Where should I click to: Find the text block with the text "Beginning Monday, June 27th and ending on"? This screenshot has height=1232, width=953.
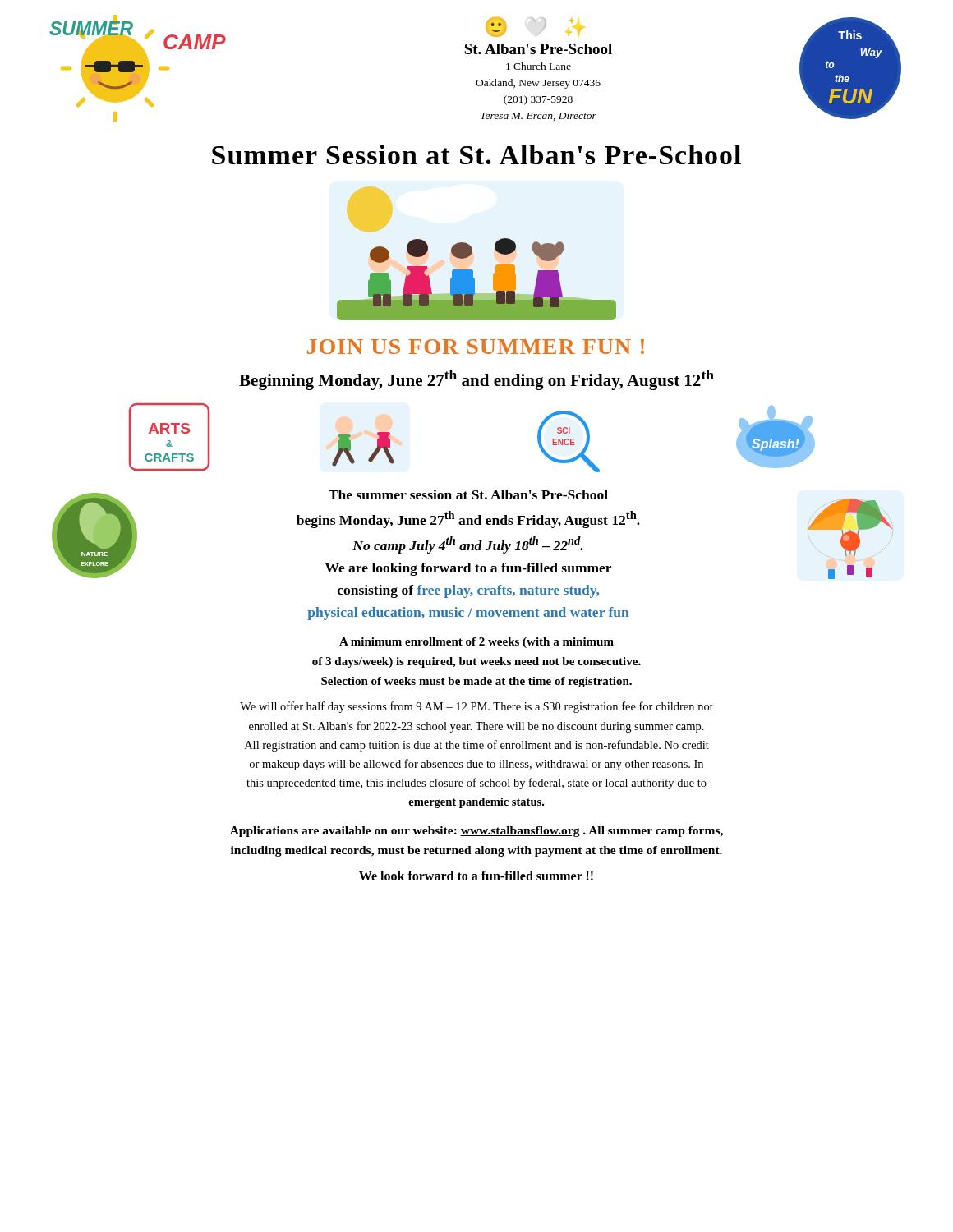pos(476,378)
